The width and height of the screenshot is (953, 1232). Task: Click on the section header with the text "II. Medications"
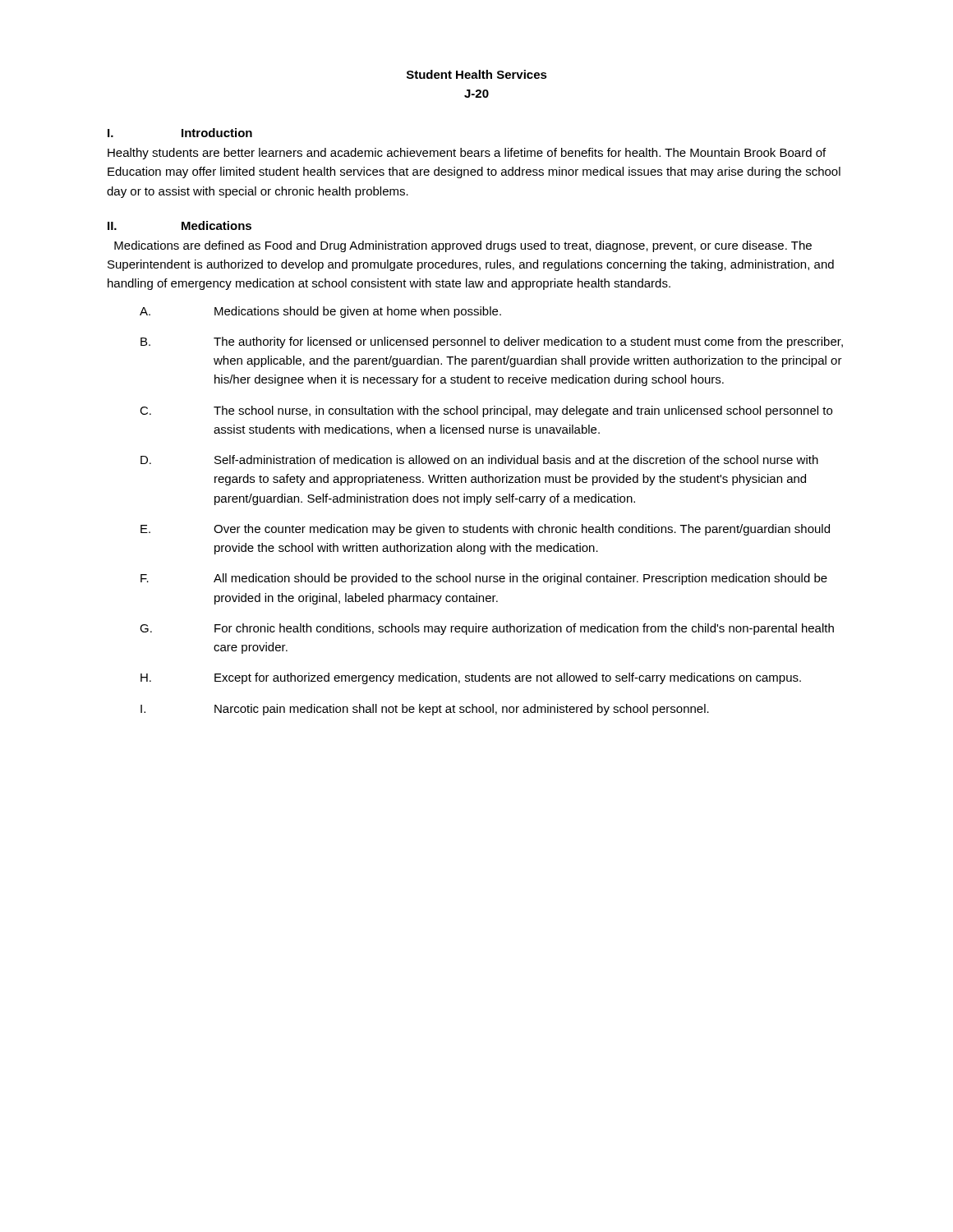179,225
